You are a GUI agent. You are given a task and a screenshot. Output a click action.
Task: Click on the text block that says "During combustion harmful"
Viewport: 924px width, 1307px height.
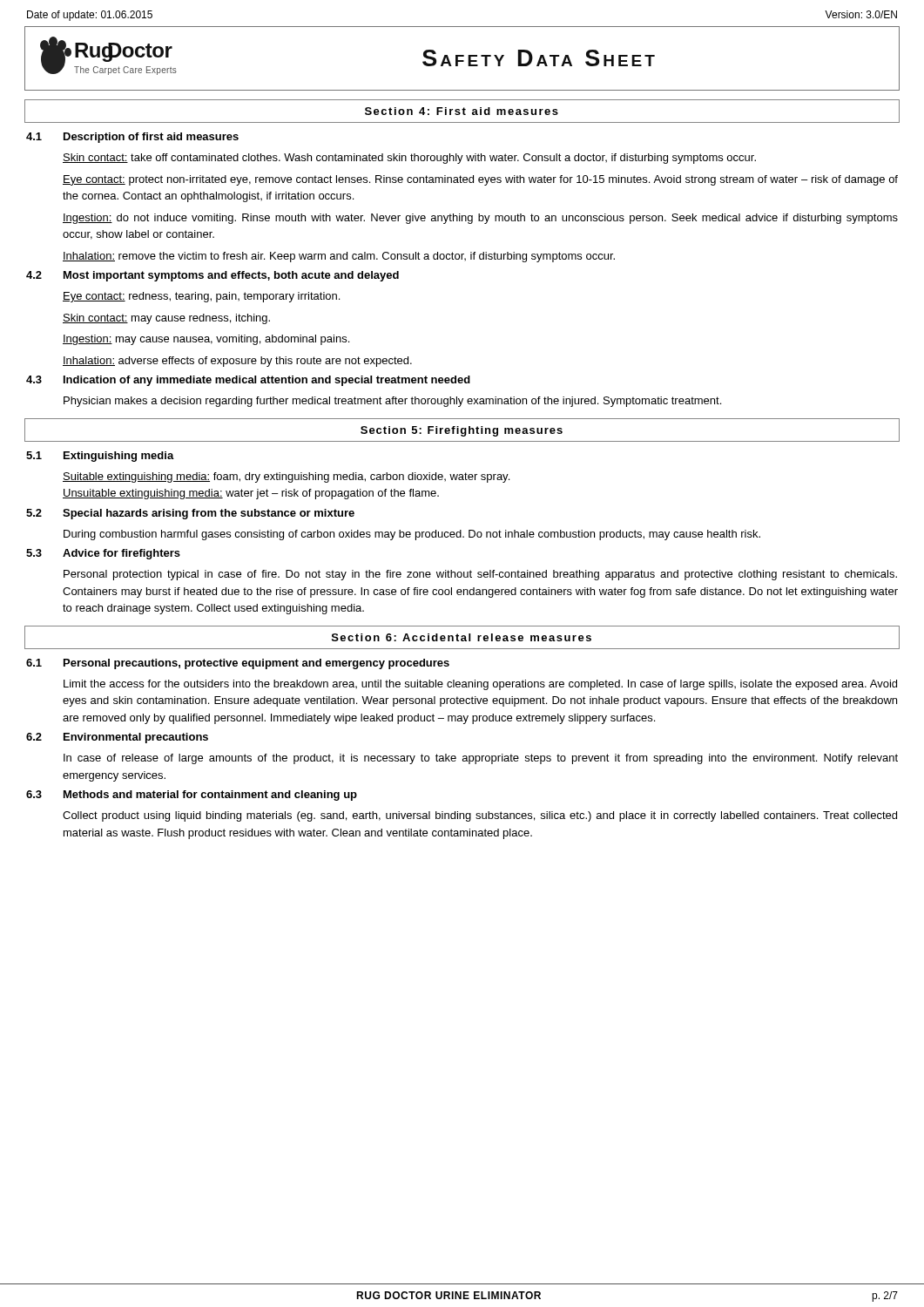coord(412,533)
